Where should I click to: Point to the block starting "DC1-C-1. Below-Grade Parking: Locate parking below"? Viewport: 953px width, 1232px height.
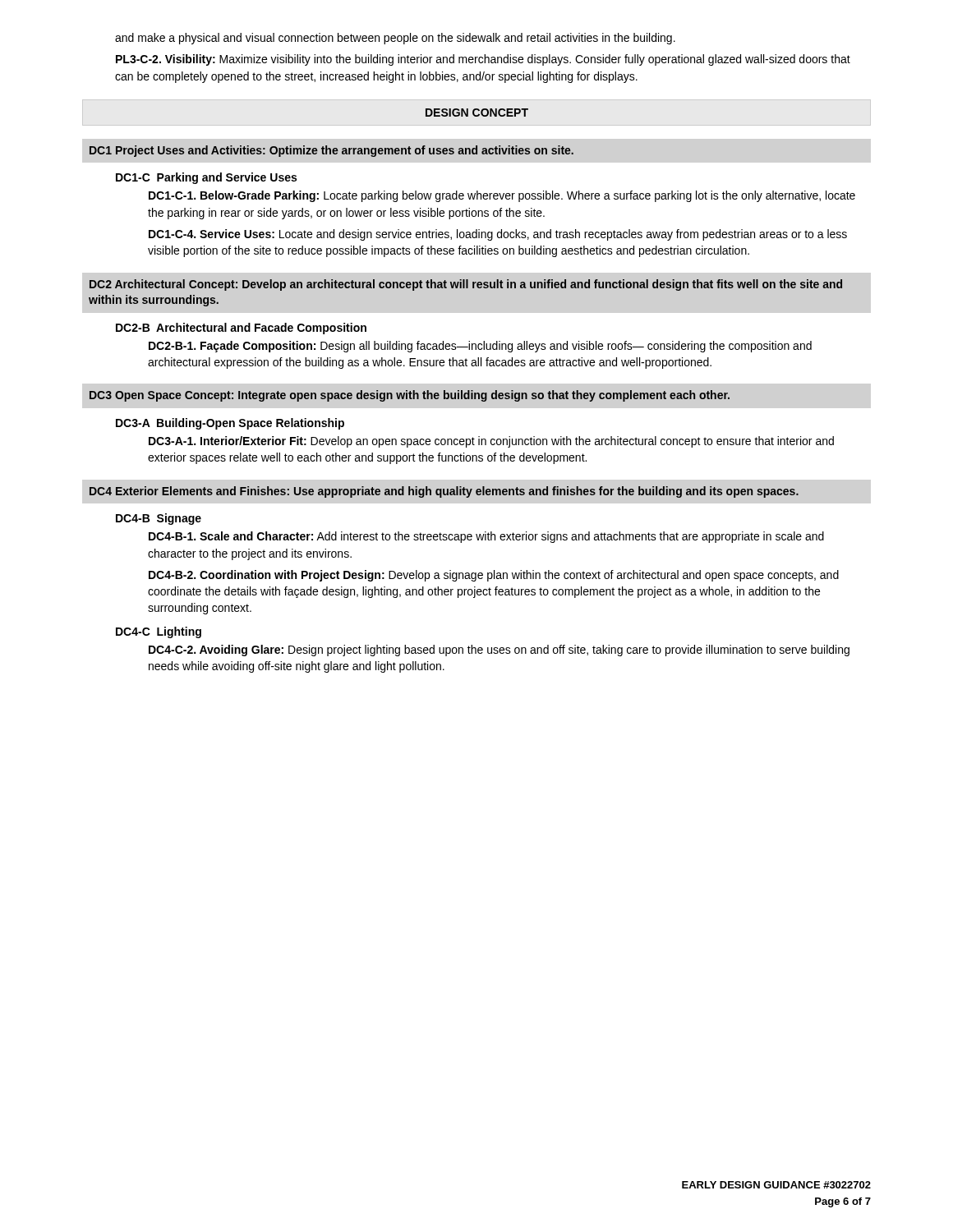(502, 204)
